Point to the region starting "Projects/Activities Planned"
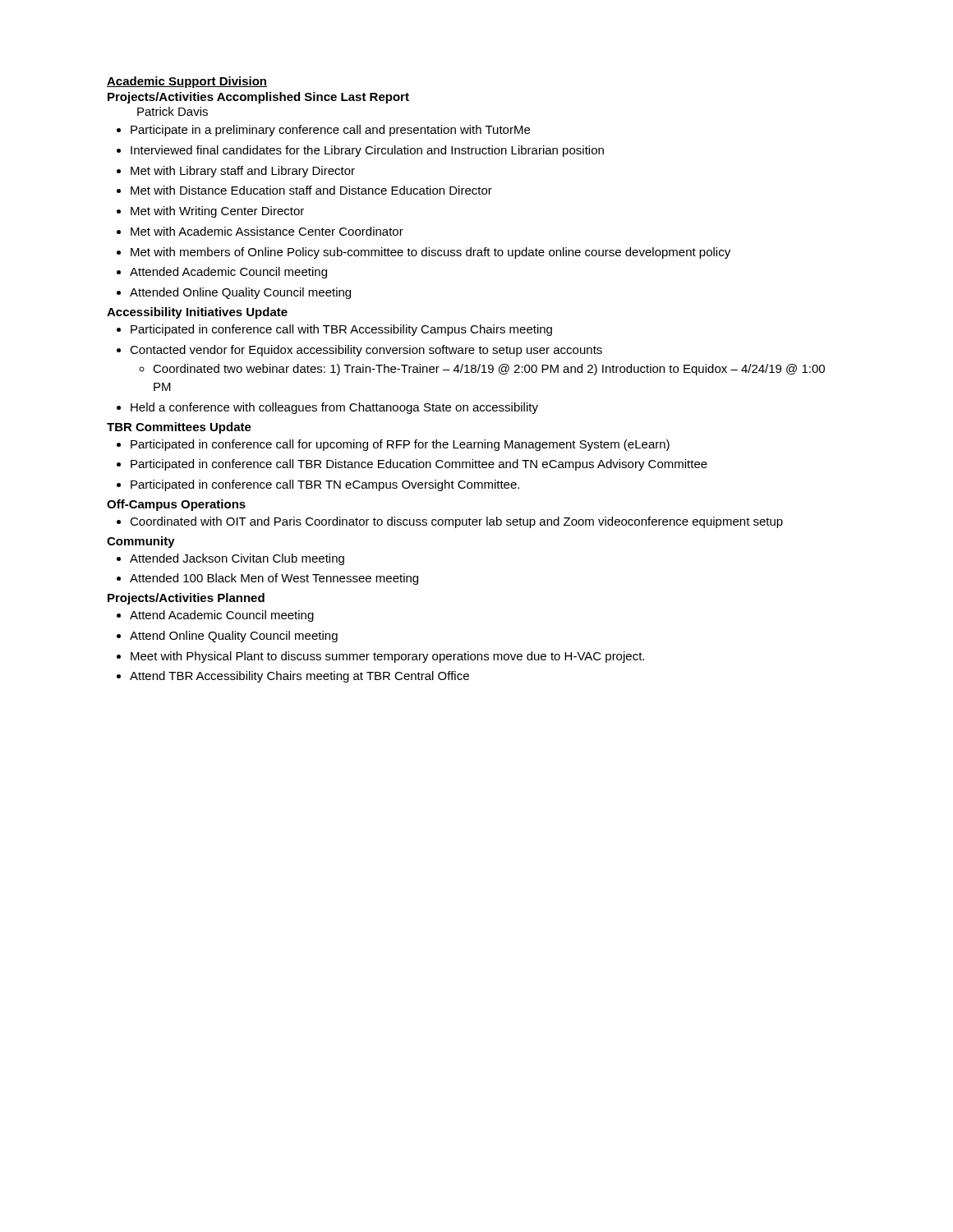Viewport: 953px width, 1232px height. tap(186, 598)
